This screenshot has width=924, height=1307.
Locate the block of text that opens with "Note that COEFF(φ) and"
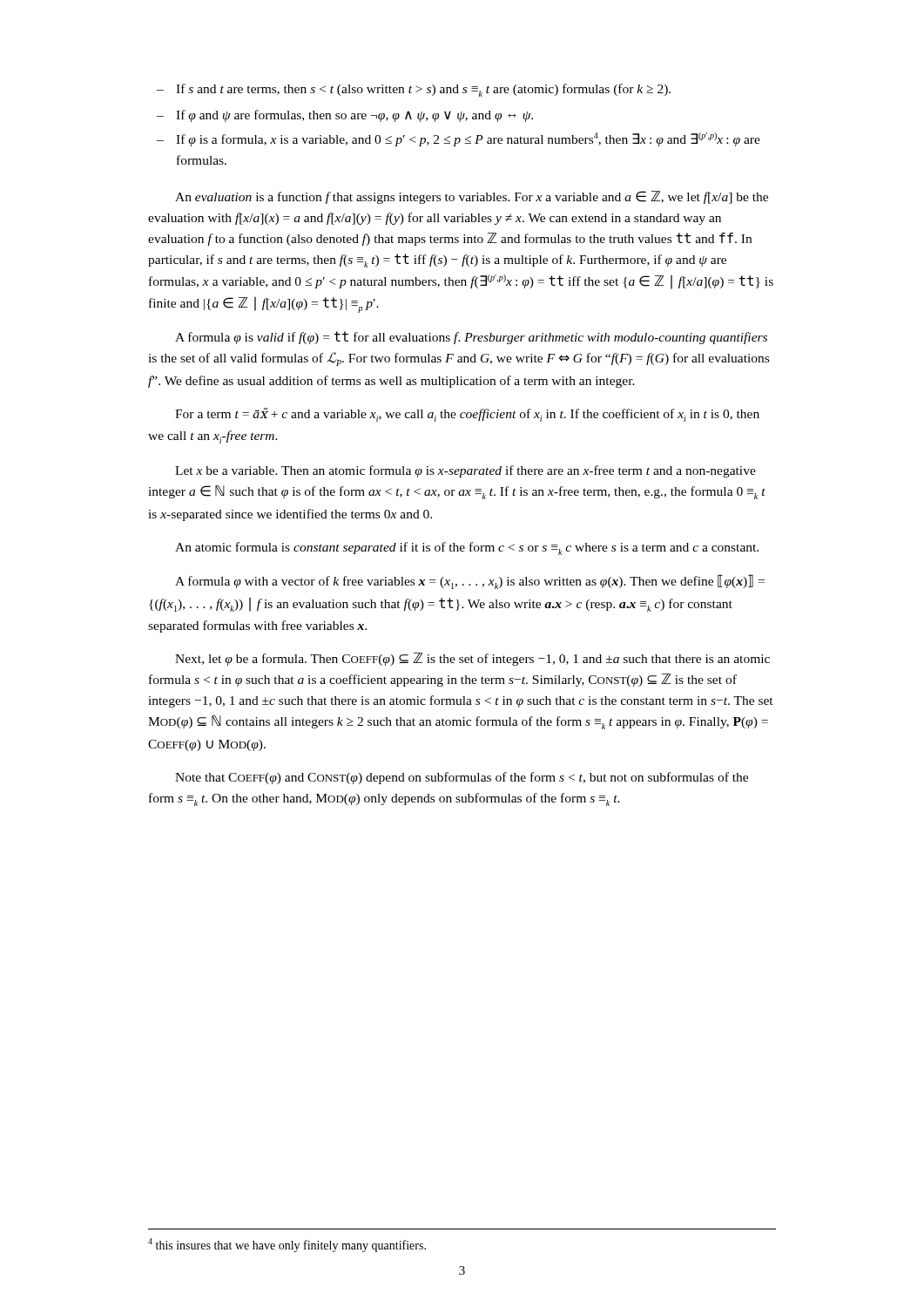click(x=448, y=789)
